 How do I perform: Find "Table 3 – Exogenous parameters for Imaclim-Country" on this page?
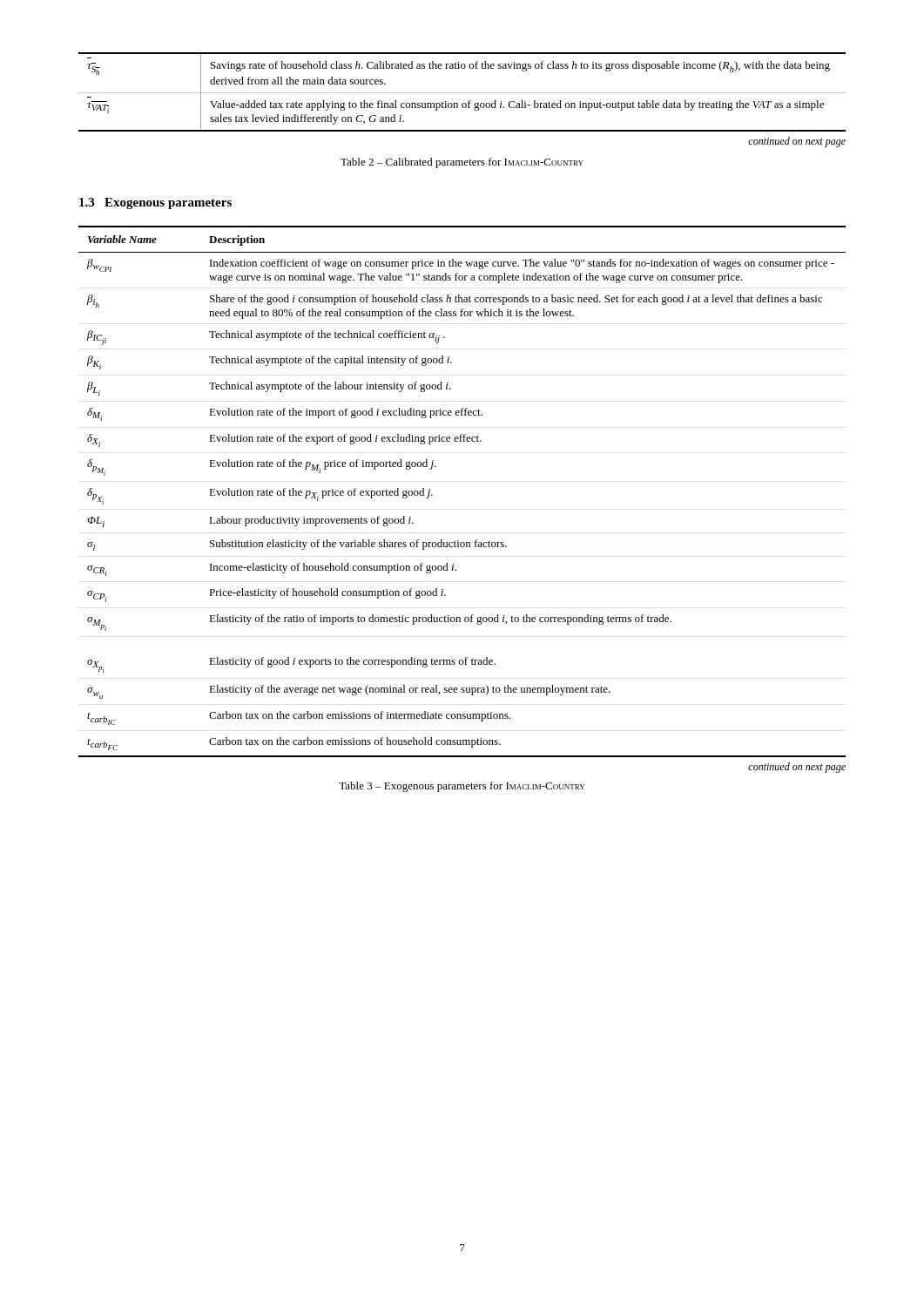462,786
